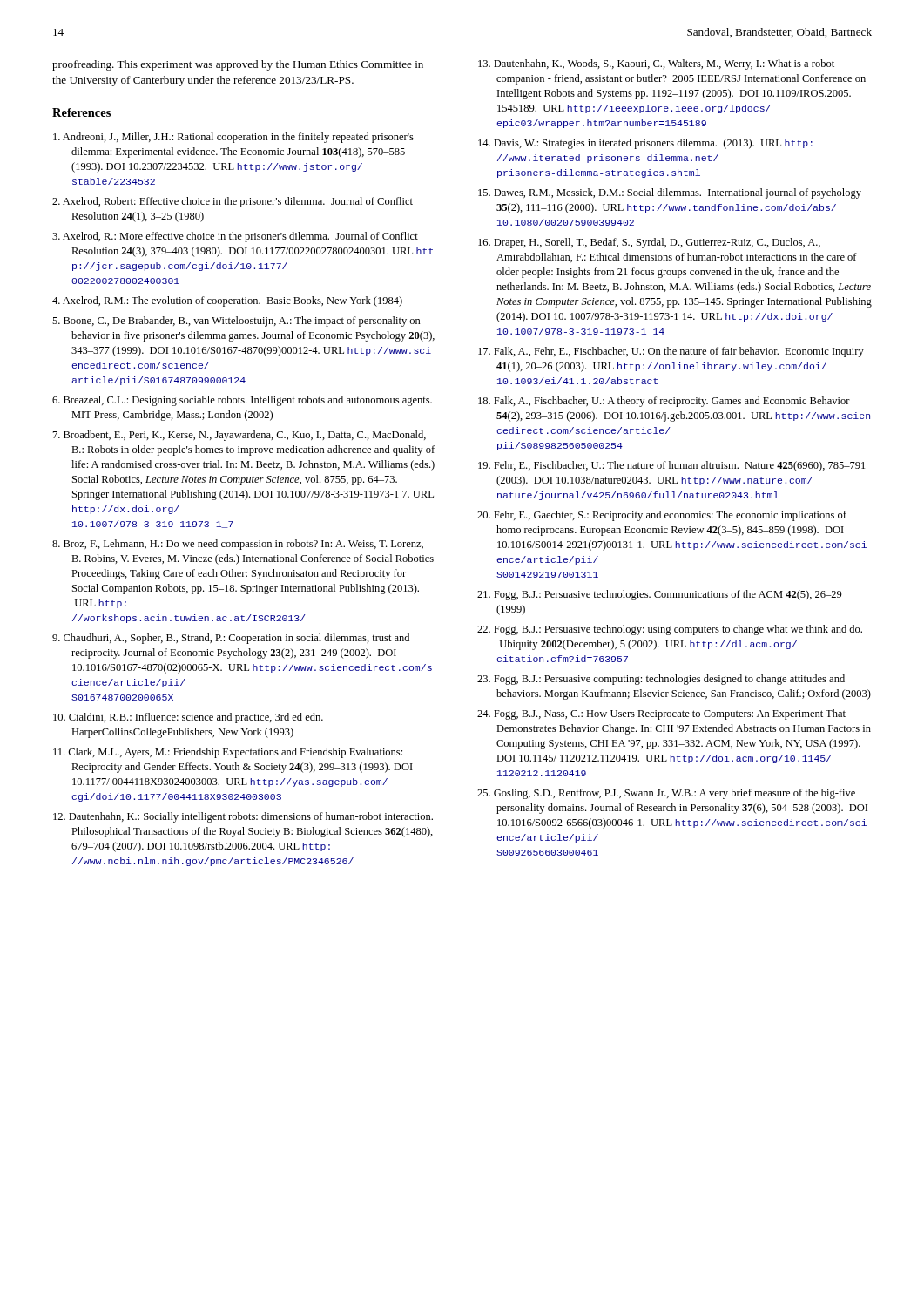Find the text starting "proofreading. This experiment was approved by the Human"

click(238, 72)
